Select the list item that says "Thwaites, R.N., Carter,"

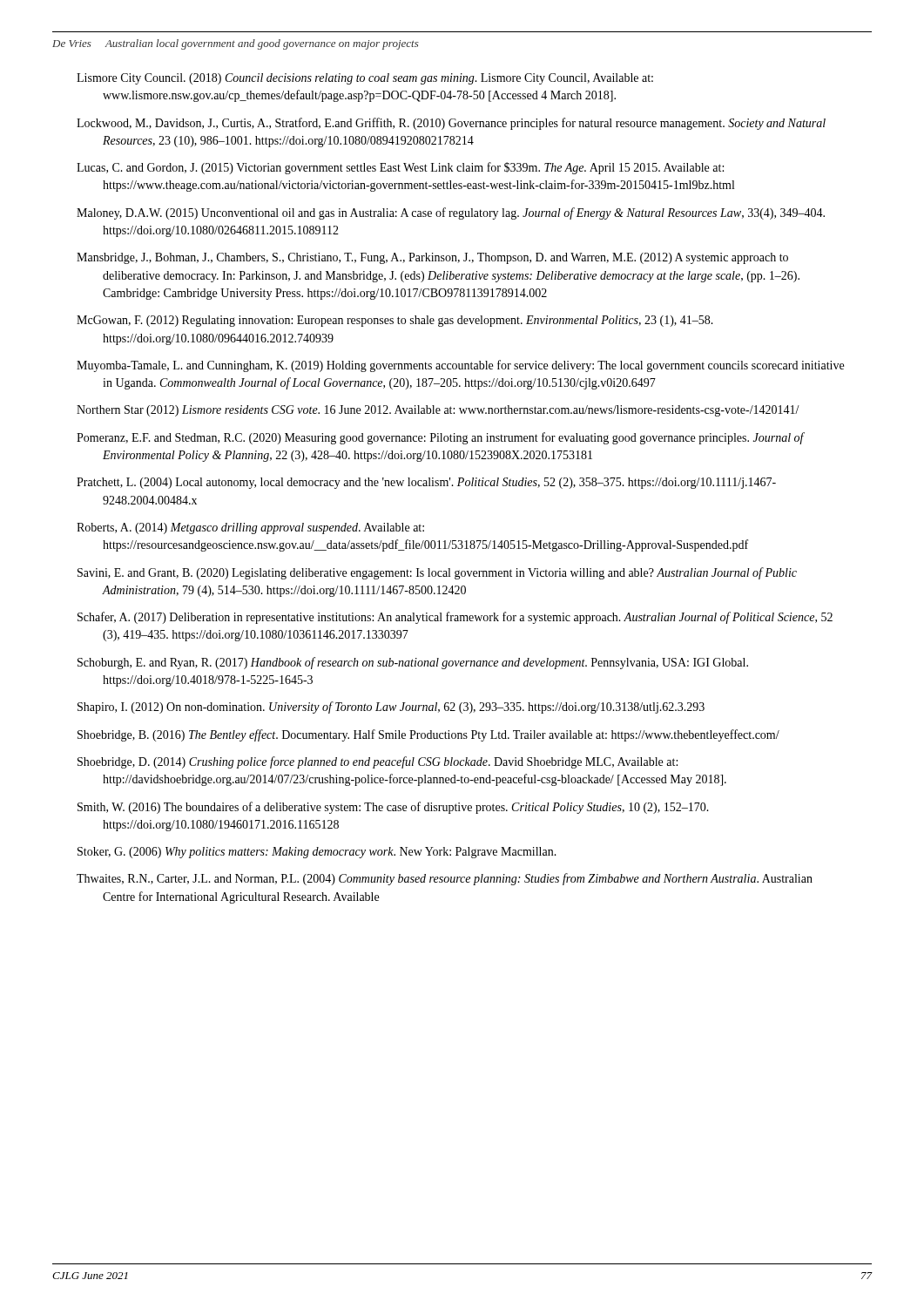pyautogui.click(x=445, y=888)
